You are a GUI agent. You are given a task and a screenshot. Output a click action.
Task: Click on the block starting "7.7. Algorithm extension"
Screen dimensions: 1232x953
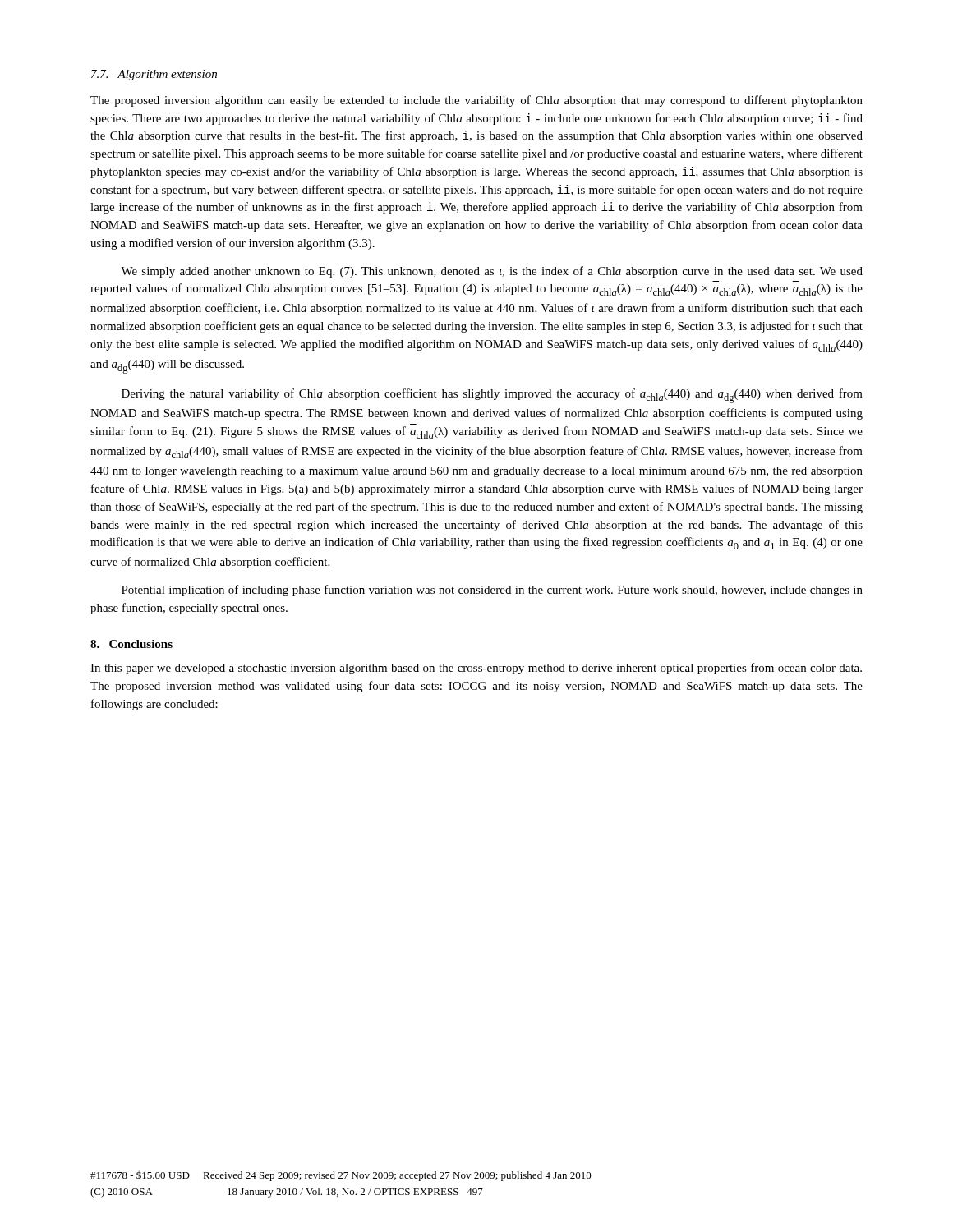coord(154,74)
